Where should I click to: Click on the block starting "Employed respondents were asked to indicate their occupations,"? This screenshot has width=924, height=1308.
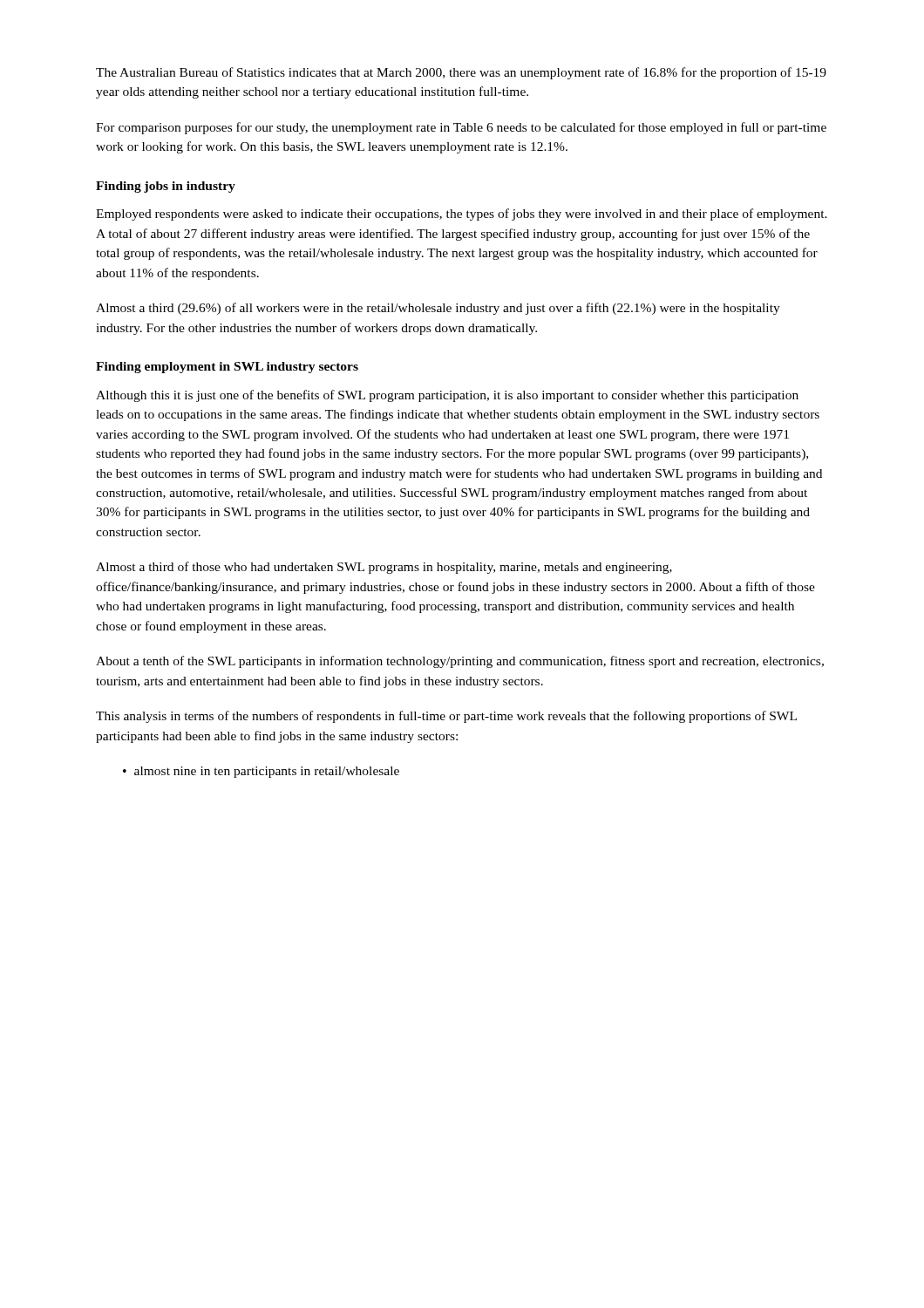coord(462,243)
